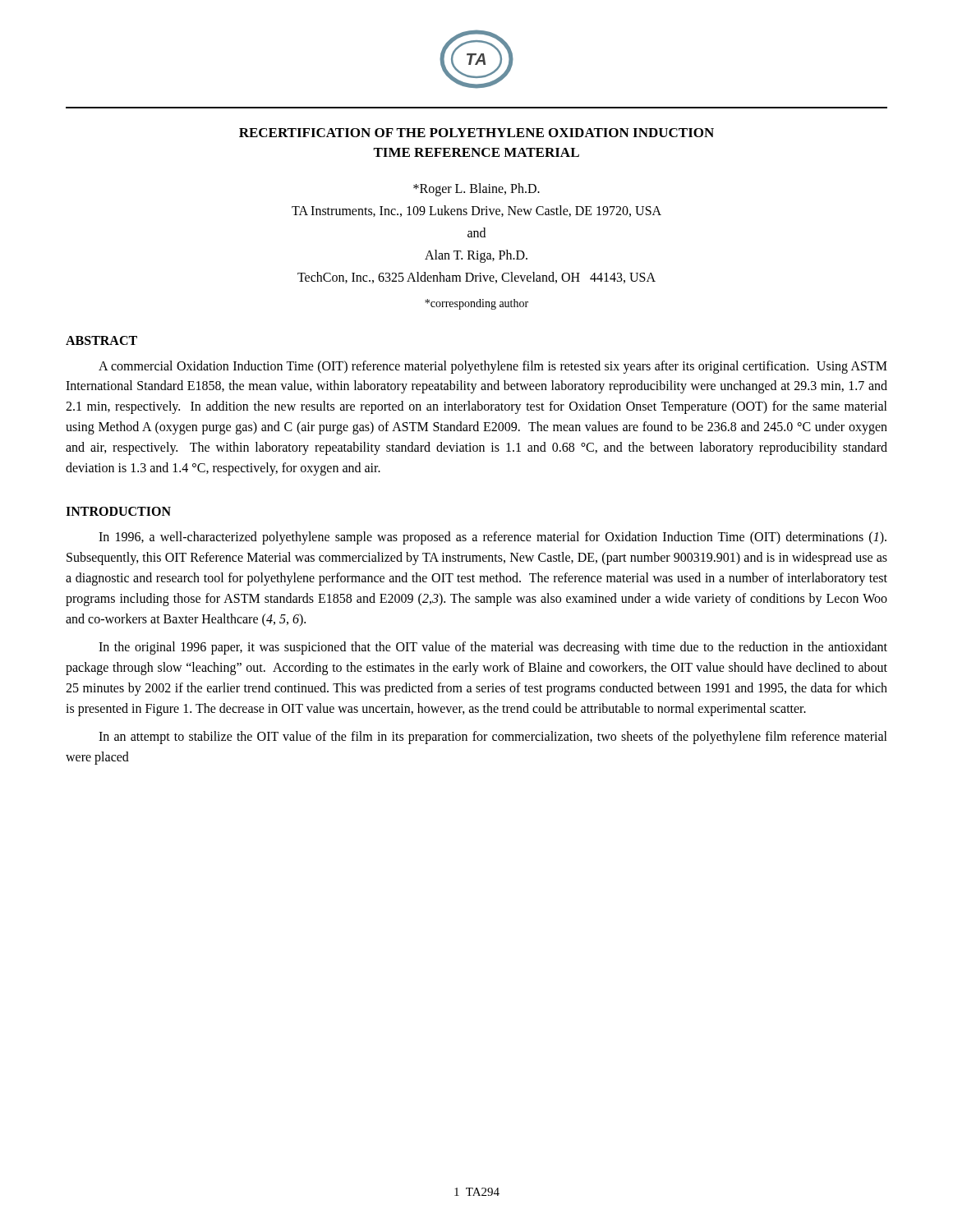
Task: Click on the text block with the text "Roger L. Blaine, Ph.D. TA Instruments, Inc.,"
Action: 476,233
